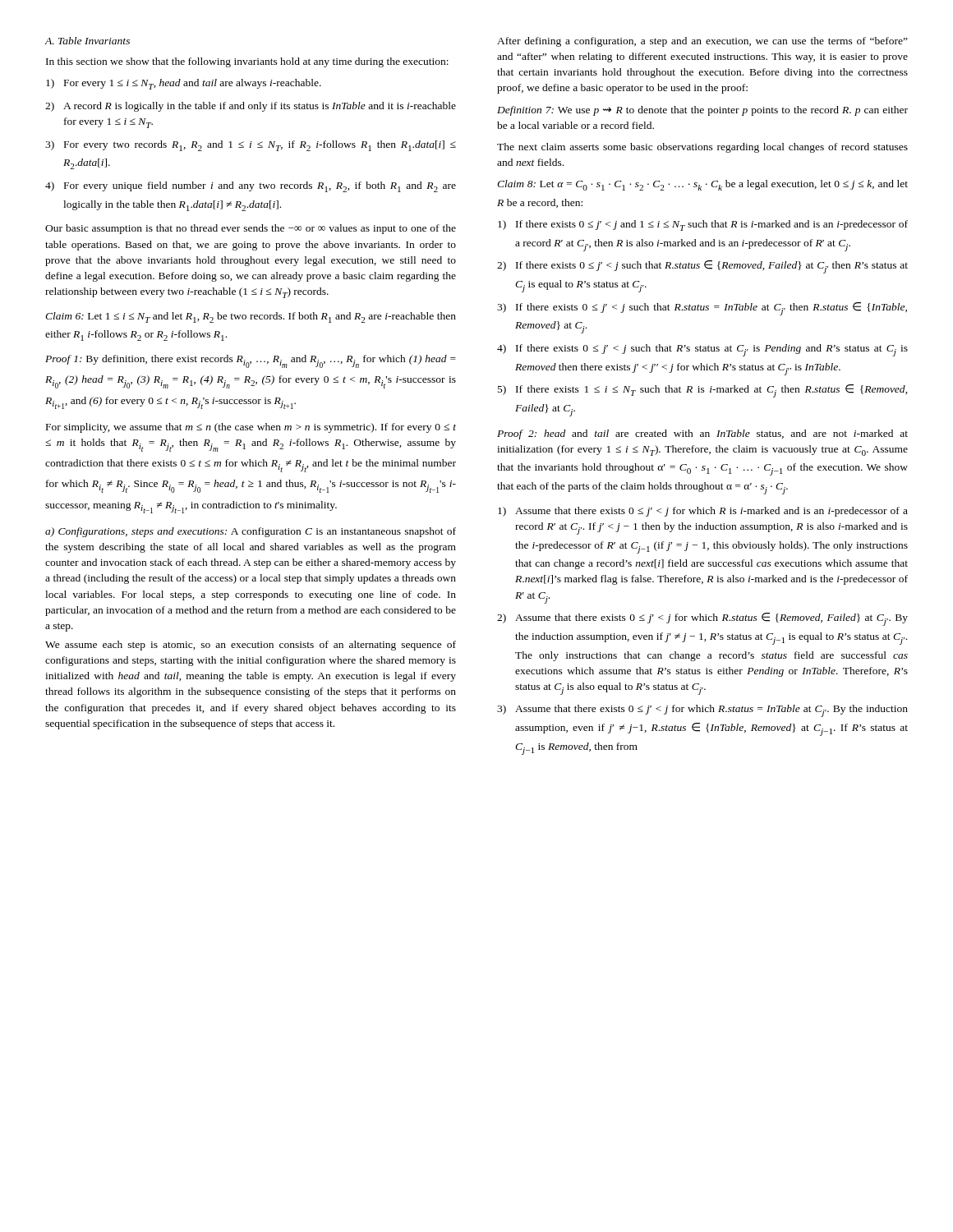
Task: Click the passage that begins "After defining a configuration,"
Action: click(702, 64)
